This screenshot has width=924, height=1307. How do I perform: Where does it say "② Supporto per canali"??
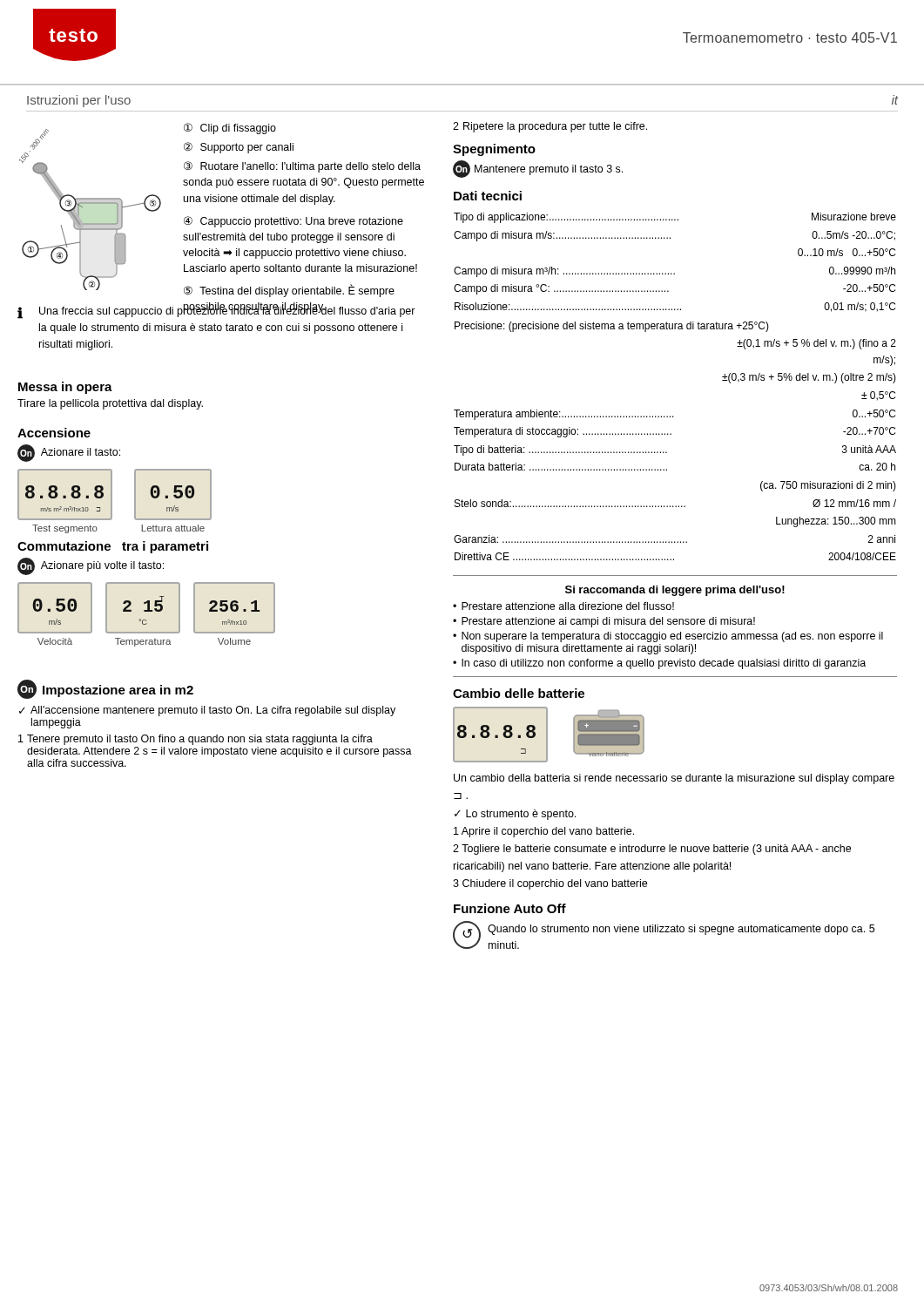click(x=239, y=147)
